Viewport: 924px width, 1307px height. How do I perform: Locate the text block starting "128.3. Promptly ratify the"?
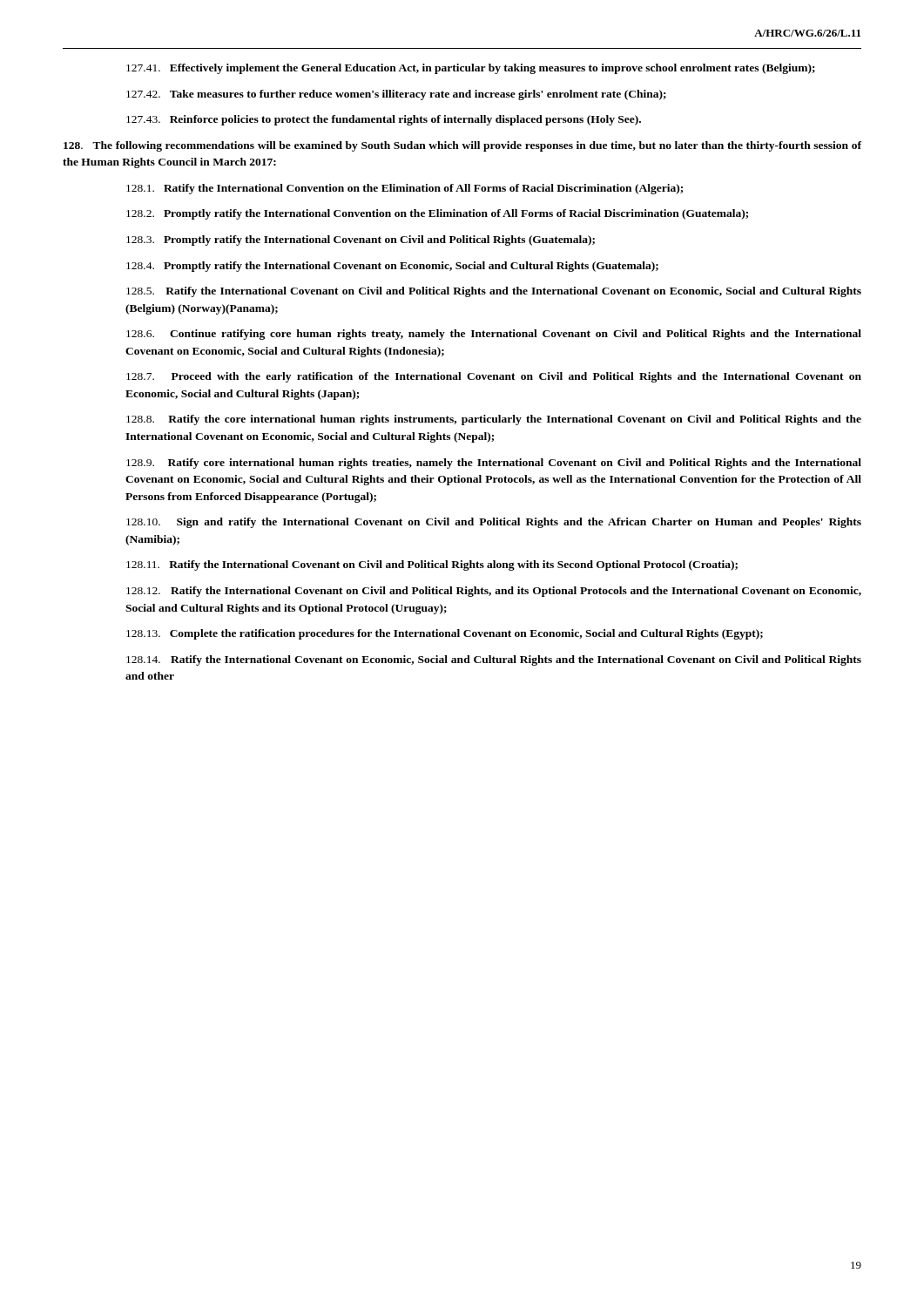pyautogui.click(x=361, y=239)
